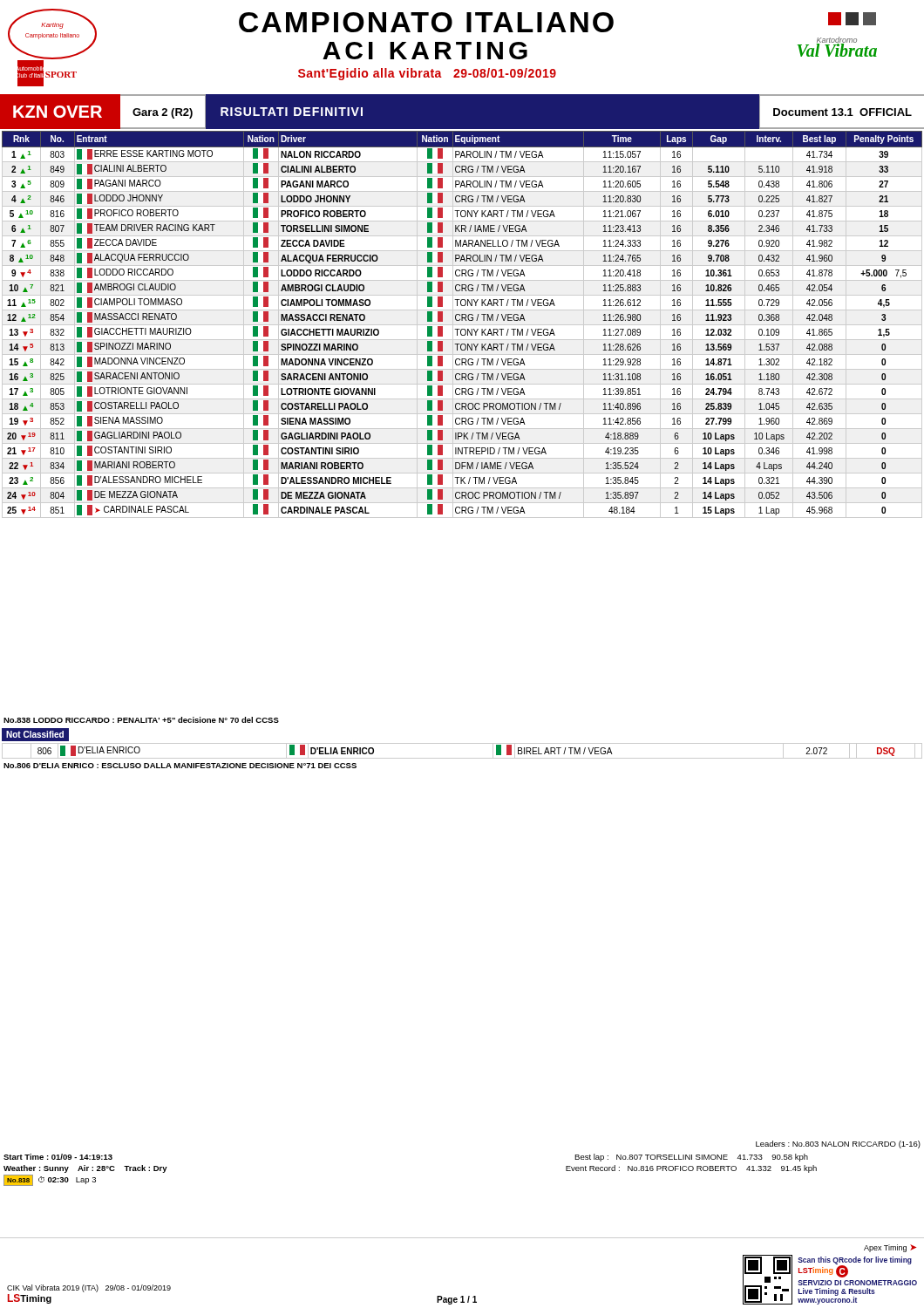
Task: Locate the block of text that opens with "No.838 LODDO RICCARDO : PENALITA' +5" decisione"
Action: tap(141, 720)
